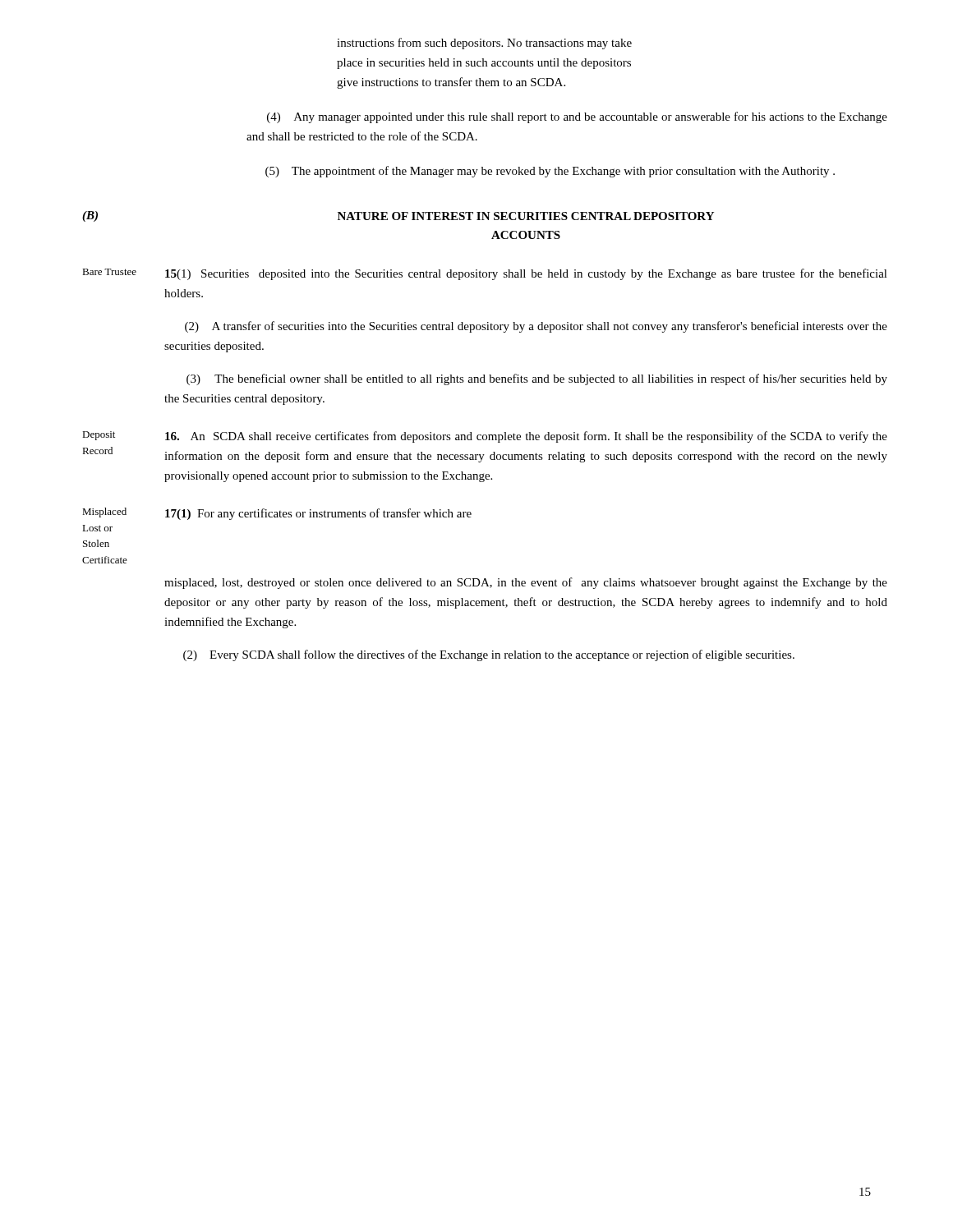Click the section header that begins "(B) NATURE OF INTEREST IN SECURITIES CENTRAL"
The width and height of the screenshot is (953, 1232).
[x=485, y=225]
